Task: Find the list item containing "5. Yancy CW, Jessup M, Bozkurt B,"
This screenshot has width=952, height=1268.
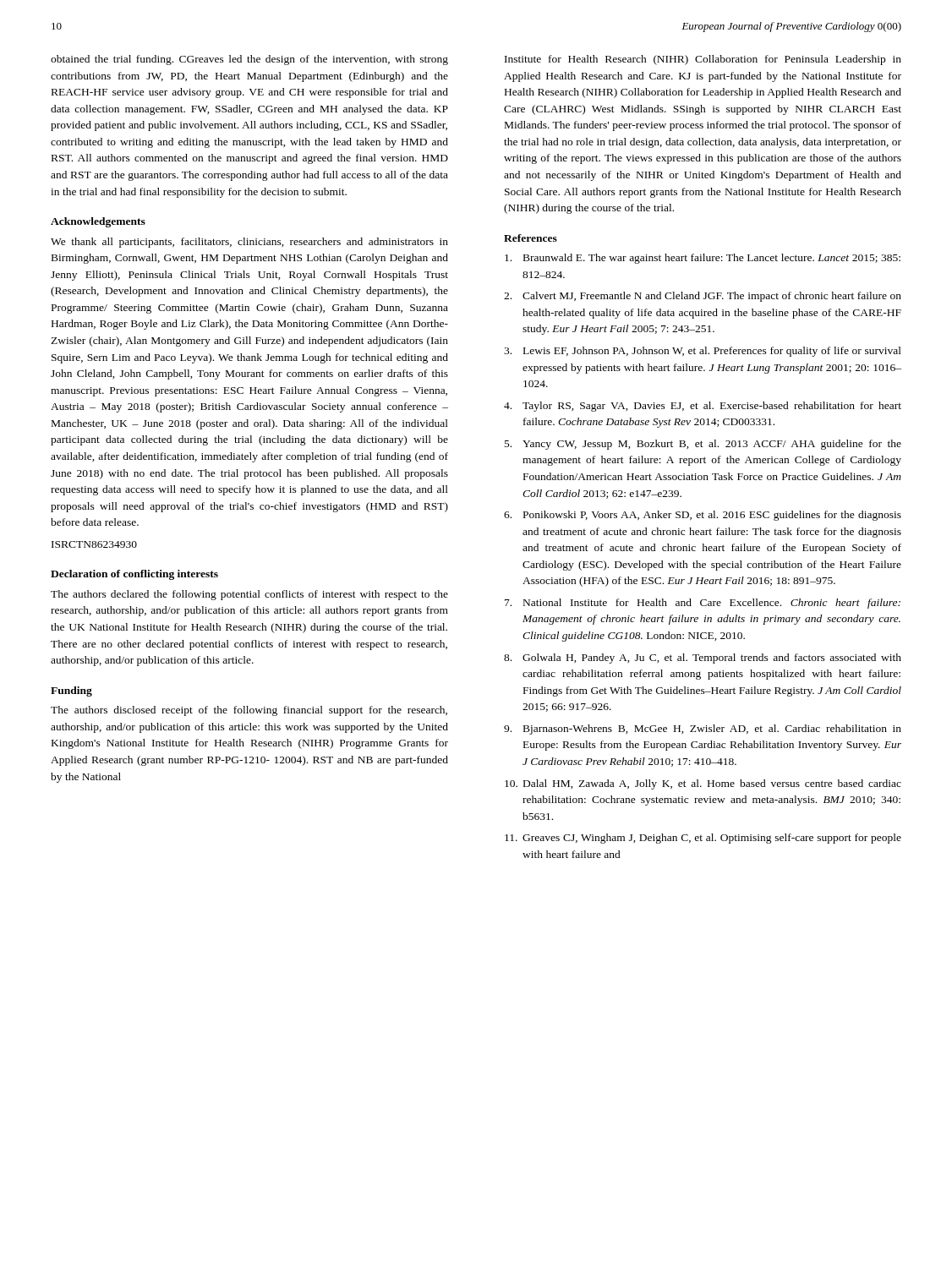Action: coord(703,468)
